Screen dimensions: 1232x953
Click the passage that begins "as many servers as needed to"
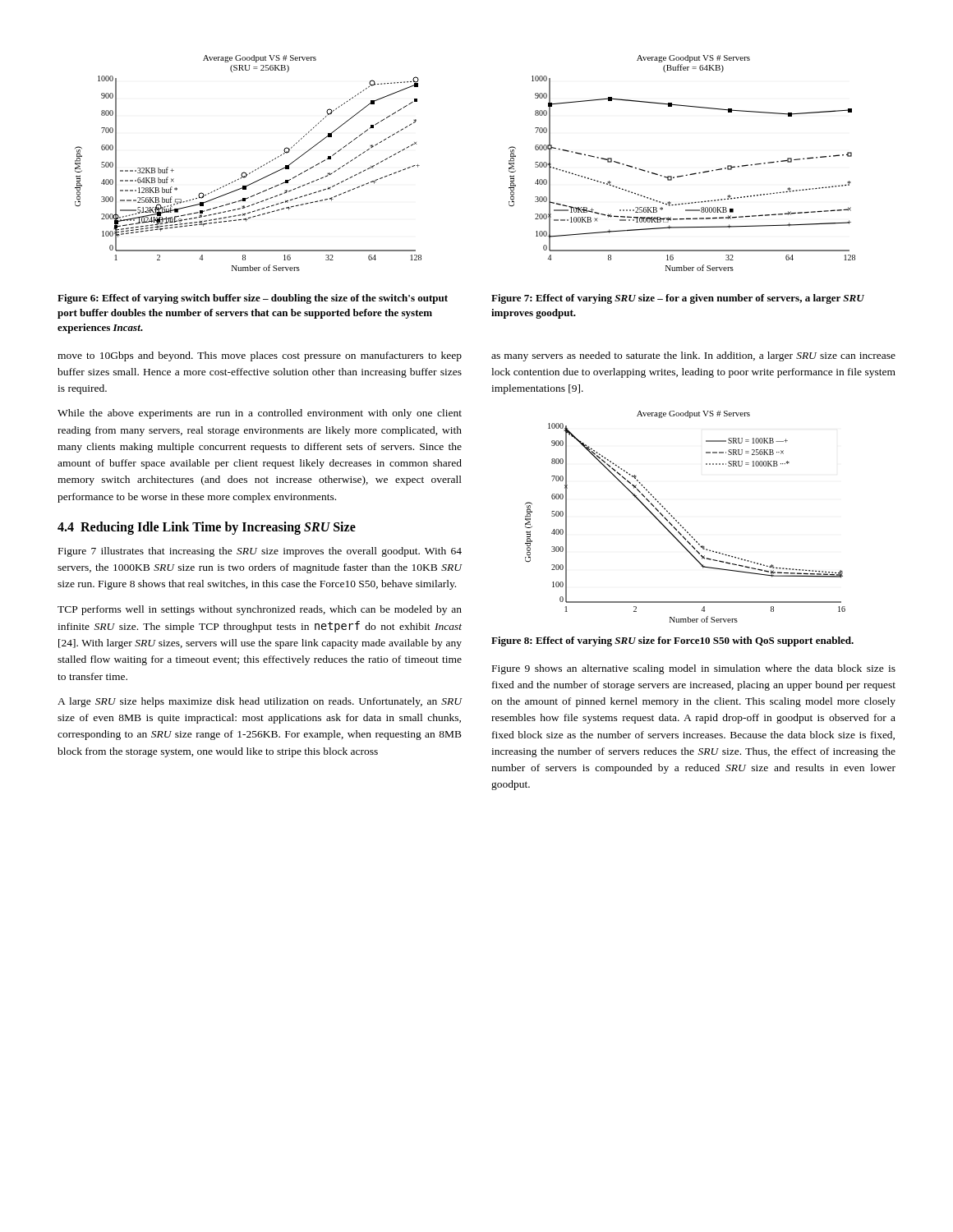693,371
